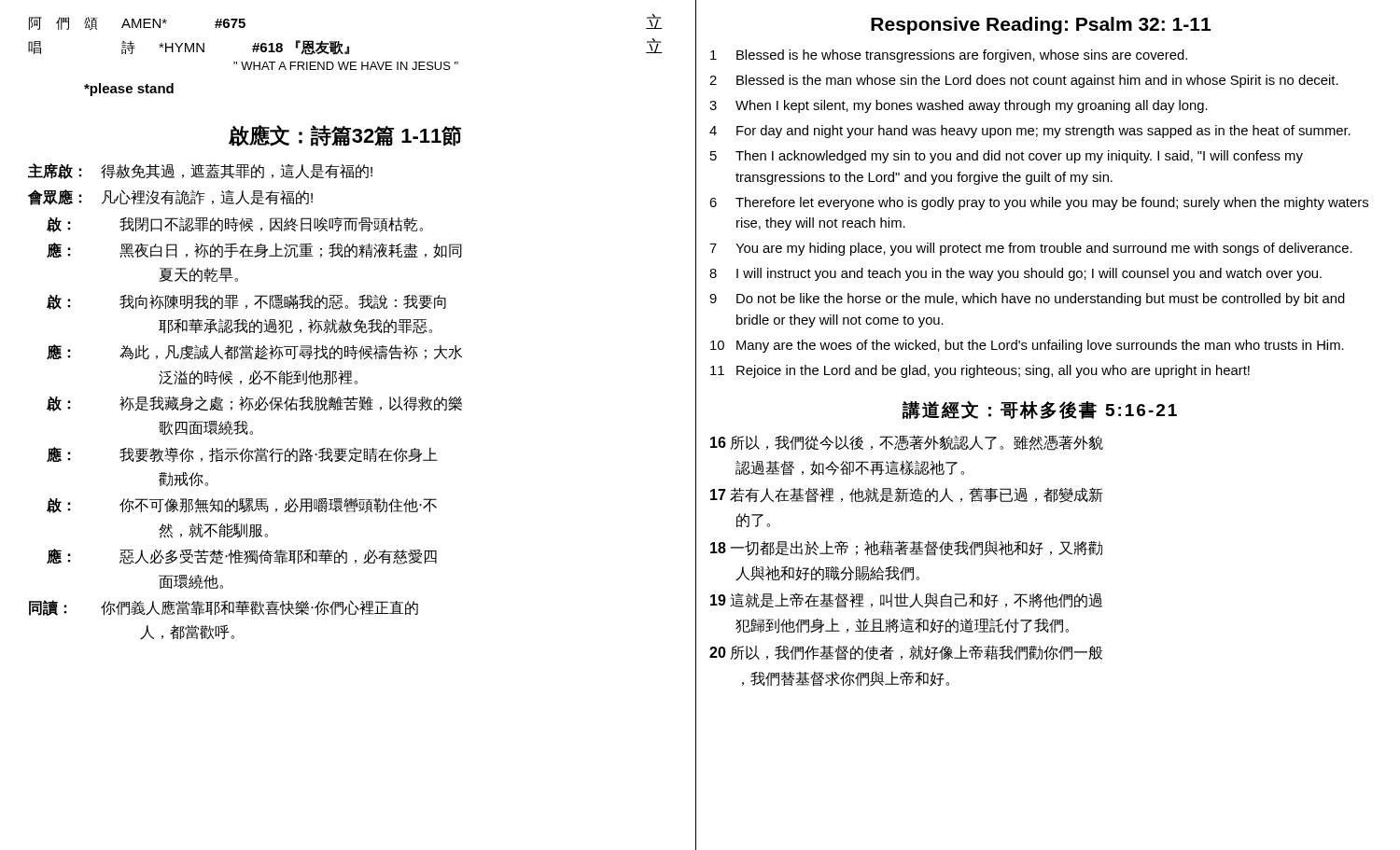Select the passage starting "8I will instruct you and teach you in"
Viewport: 1400px width, 850px height.
(x=1041, y=274)
